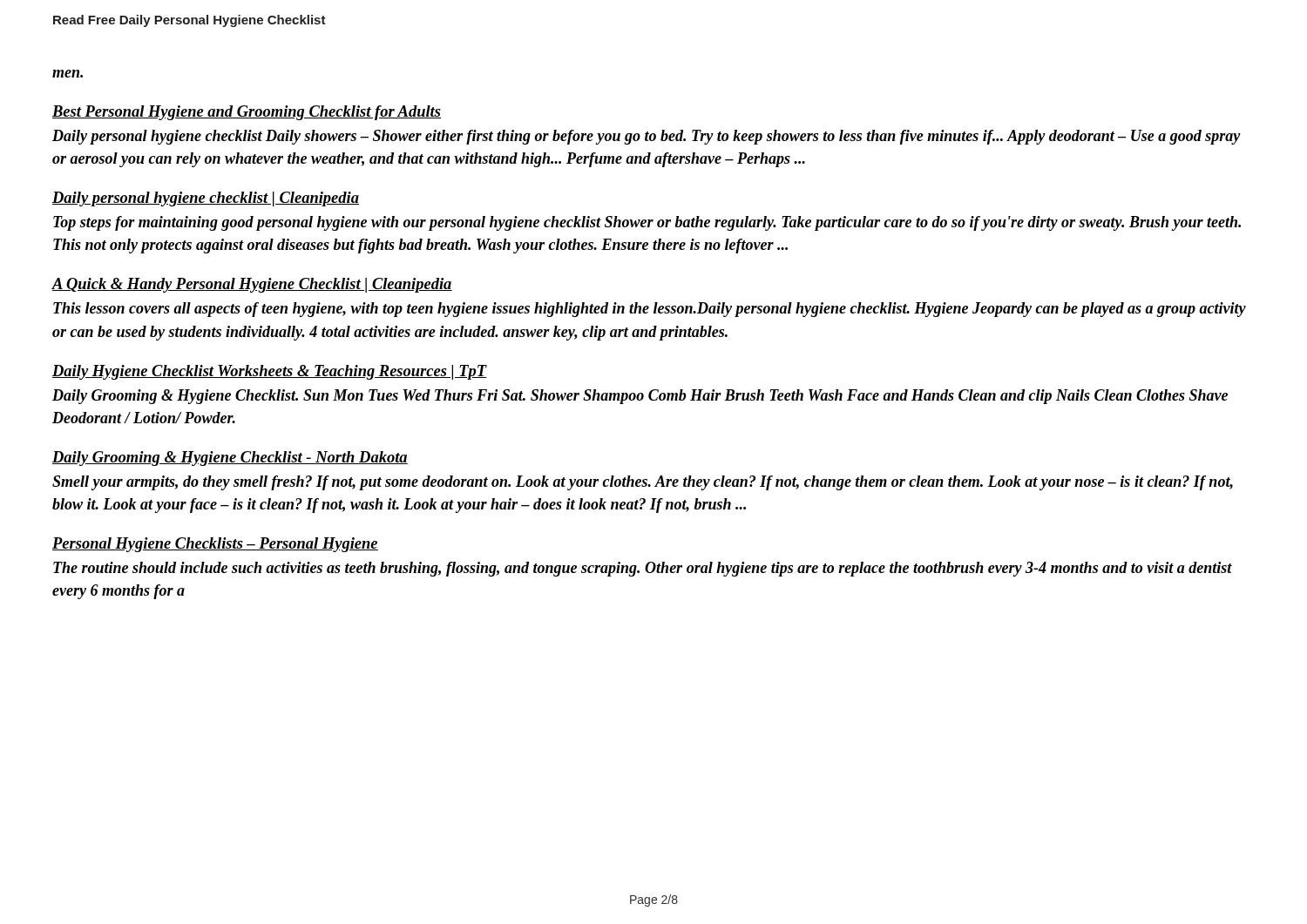
Task: Locate the section header that says "Daily Hygiene Checklist"
Action: [270, 372]
